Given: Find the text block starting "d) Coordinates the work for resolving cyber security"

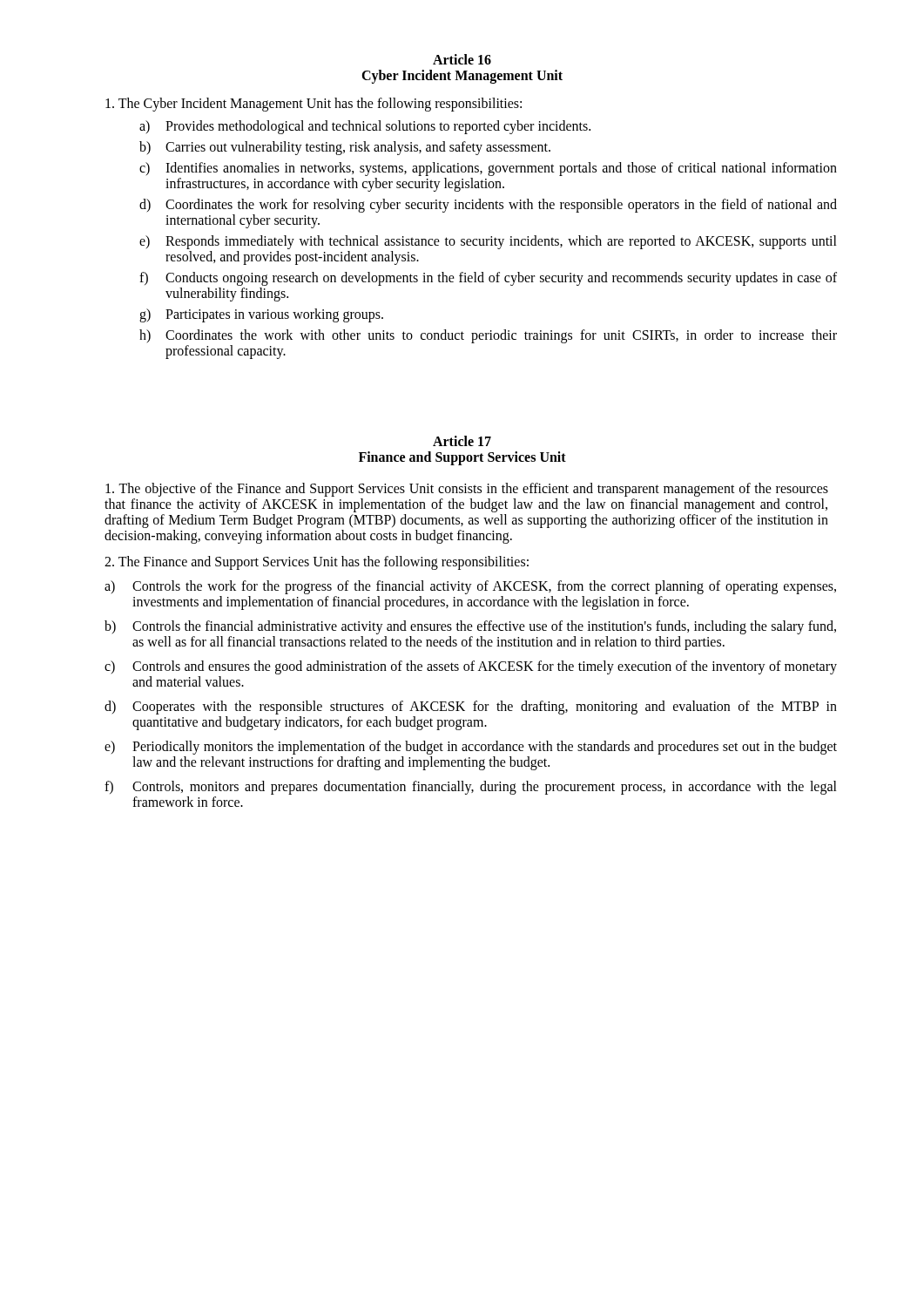Looking at the screenshot, I should click(x=488, y=213).
